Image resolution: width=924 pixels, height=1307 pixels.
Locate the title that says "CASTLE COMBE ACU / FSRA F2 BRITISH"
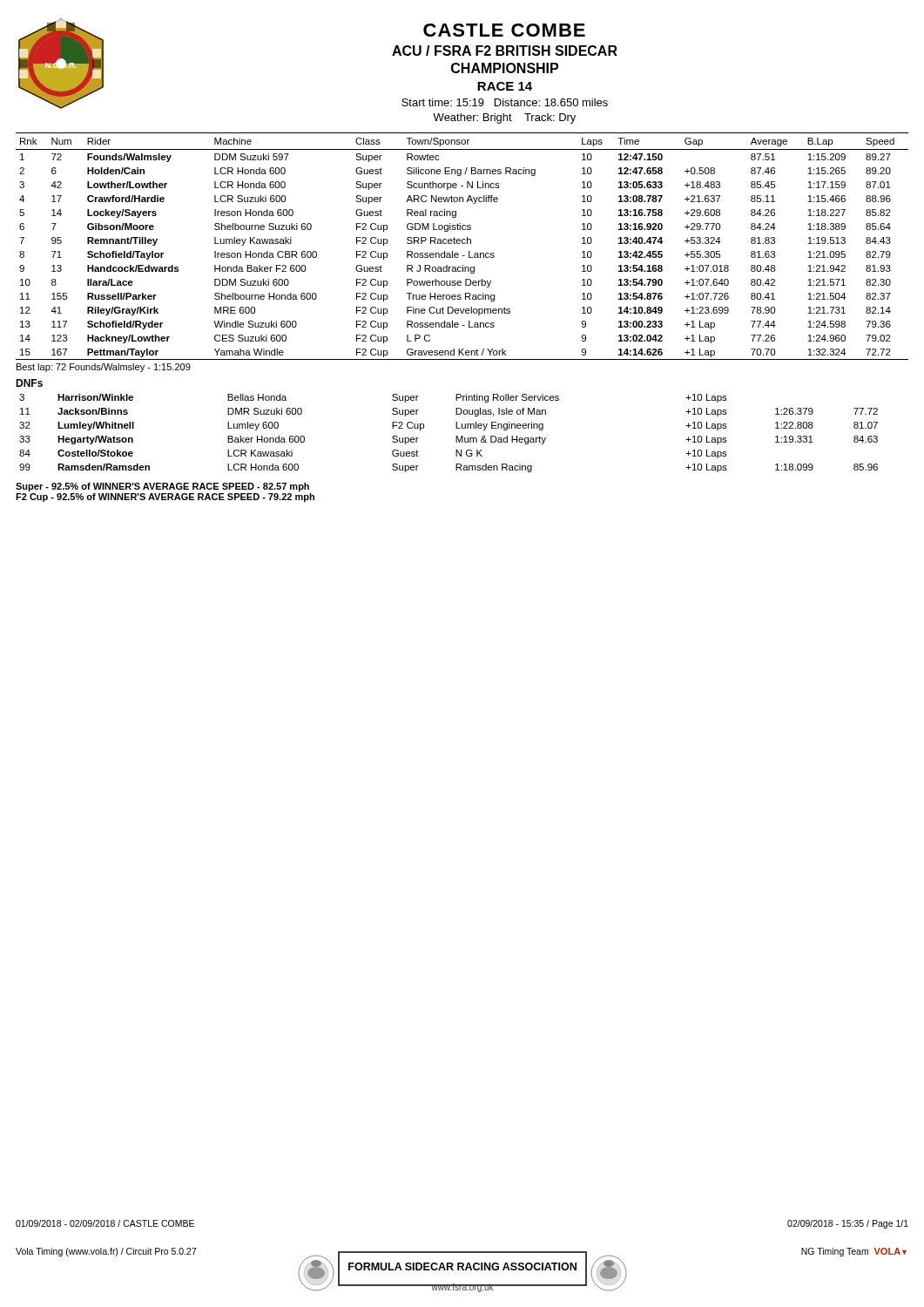505,71
